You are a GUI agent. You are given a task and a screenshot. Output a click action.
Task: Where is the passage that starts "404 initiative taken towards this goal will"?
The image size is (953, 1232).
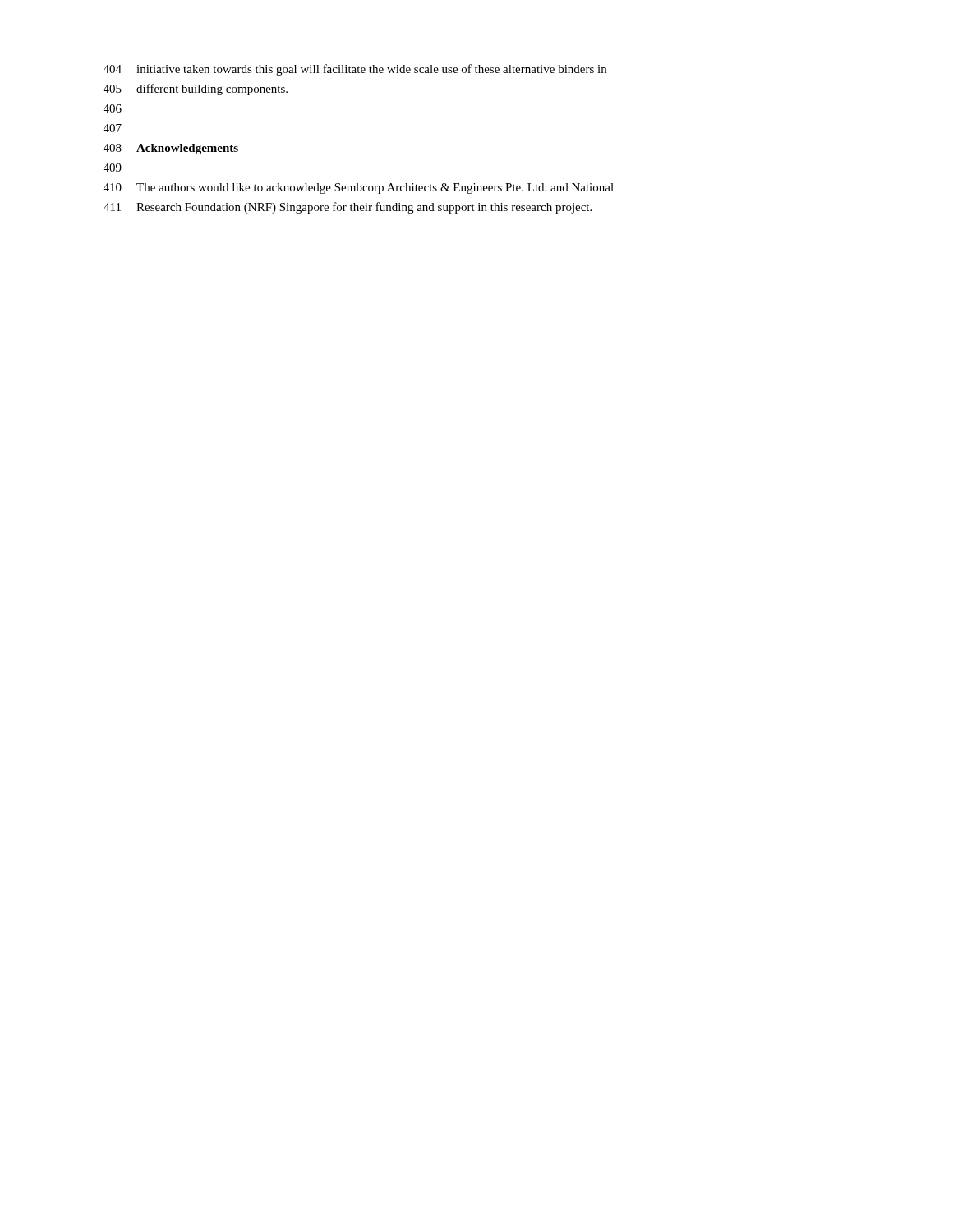tap(485, 79)
